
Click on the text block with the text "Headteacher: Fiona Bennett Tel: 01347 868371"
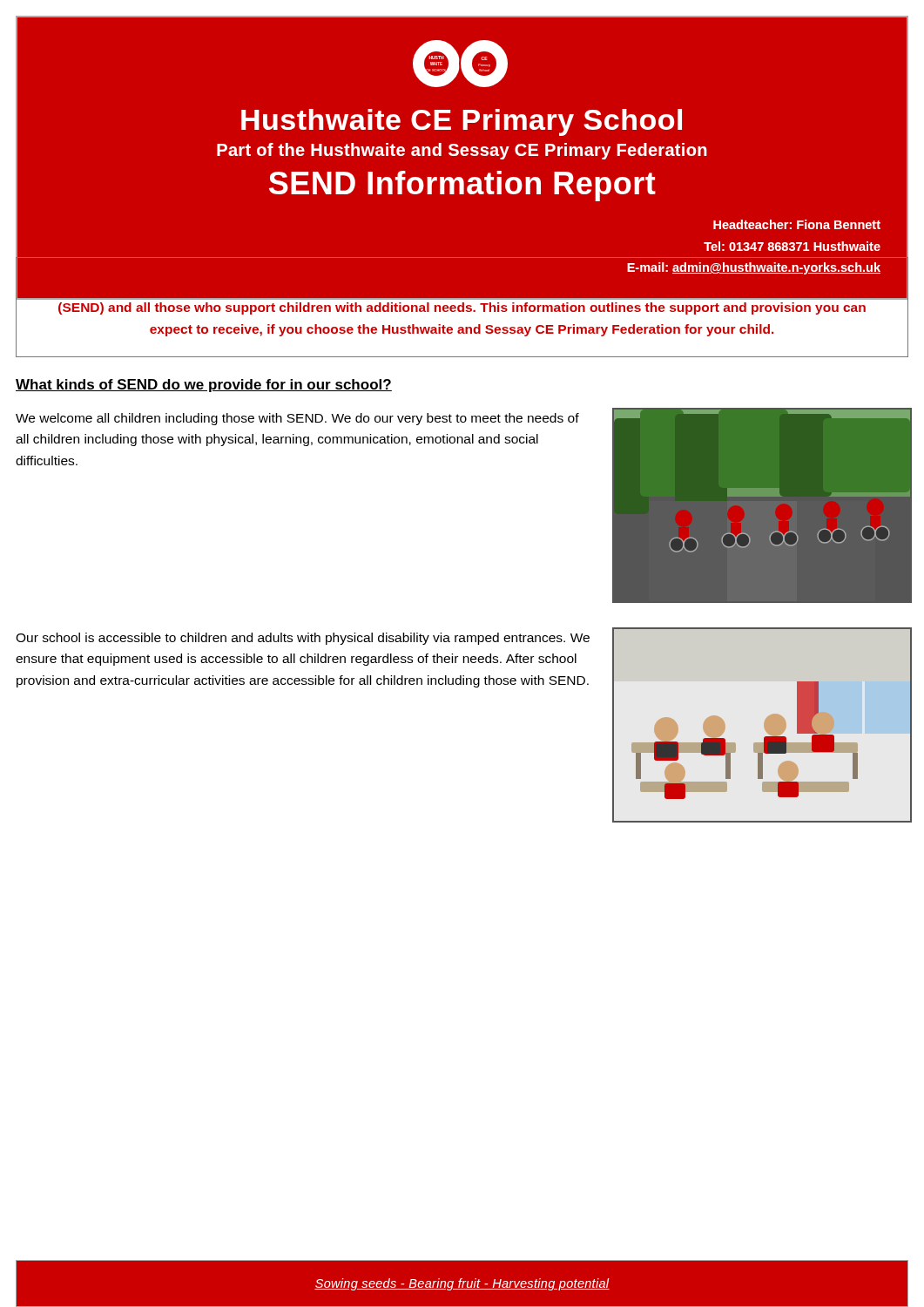[x=754, y=246]
